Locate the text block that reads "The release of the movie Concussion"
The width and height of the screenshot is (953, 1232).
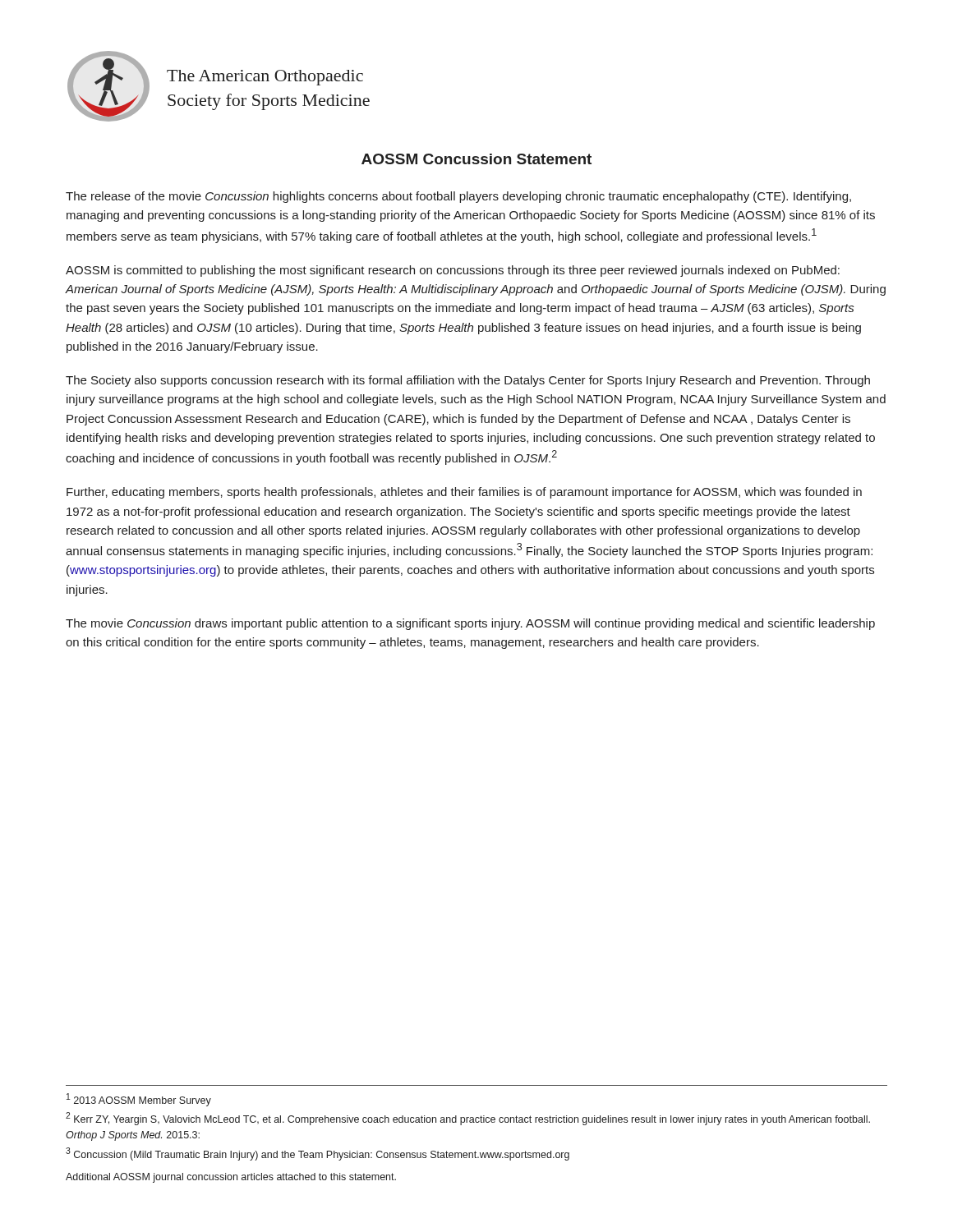tap(471, 216)
